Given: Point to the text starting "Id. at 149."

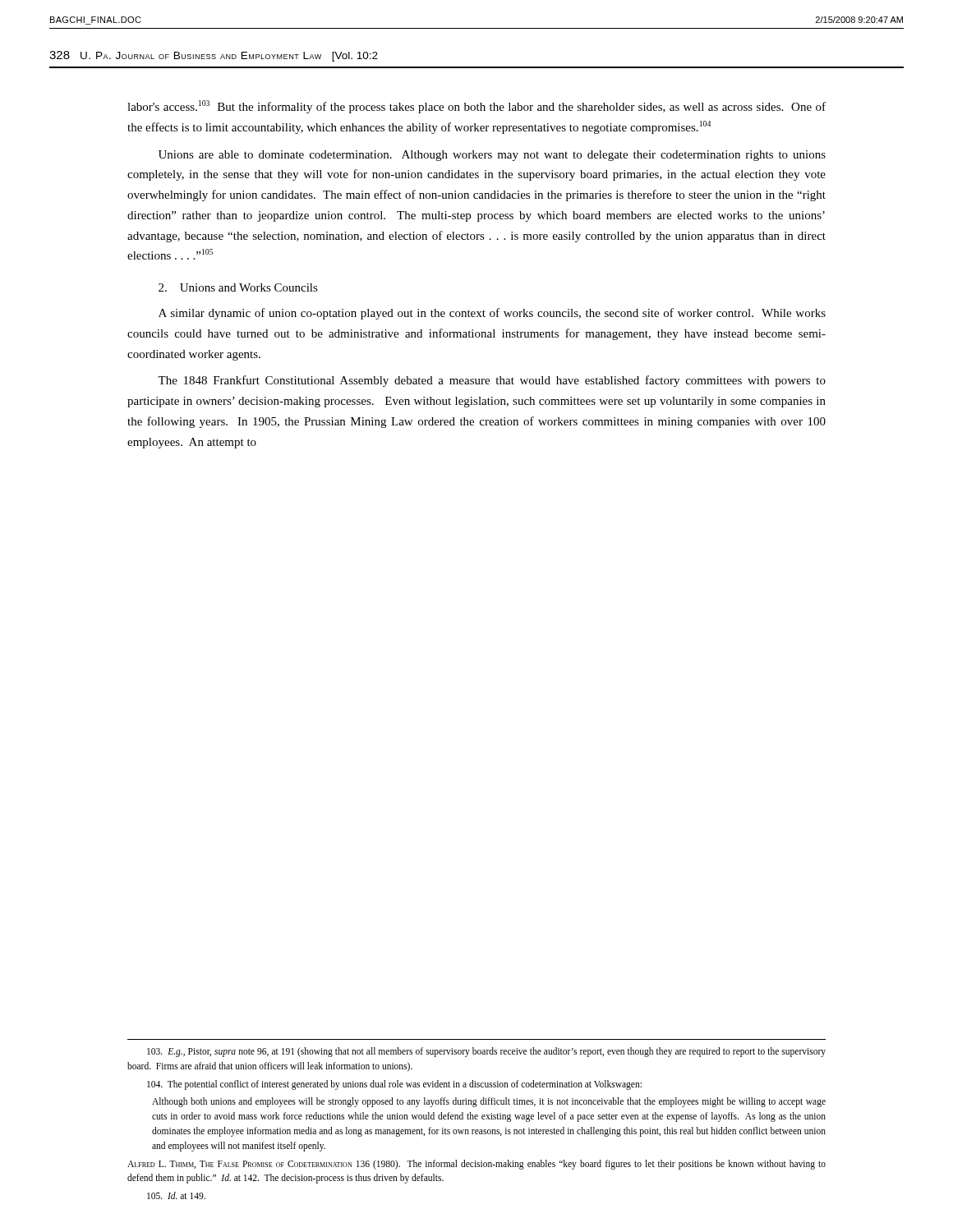Looking at the screenshot, I should coord(176,1196).
